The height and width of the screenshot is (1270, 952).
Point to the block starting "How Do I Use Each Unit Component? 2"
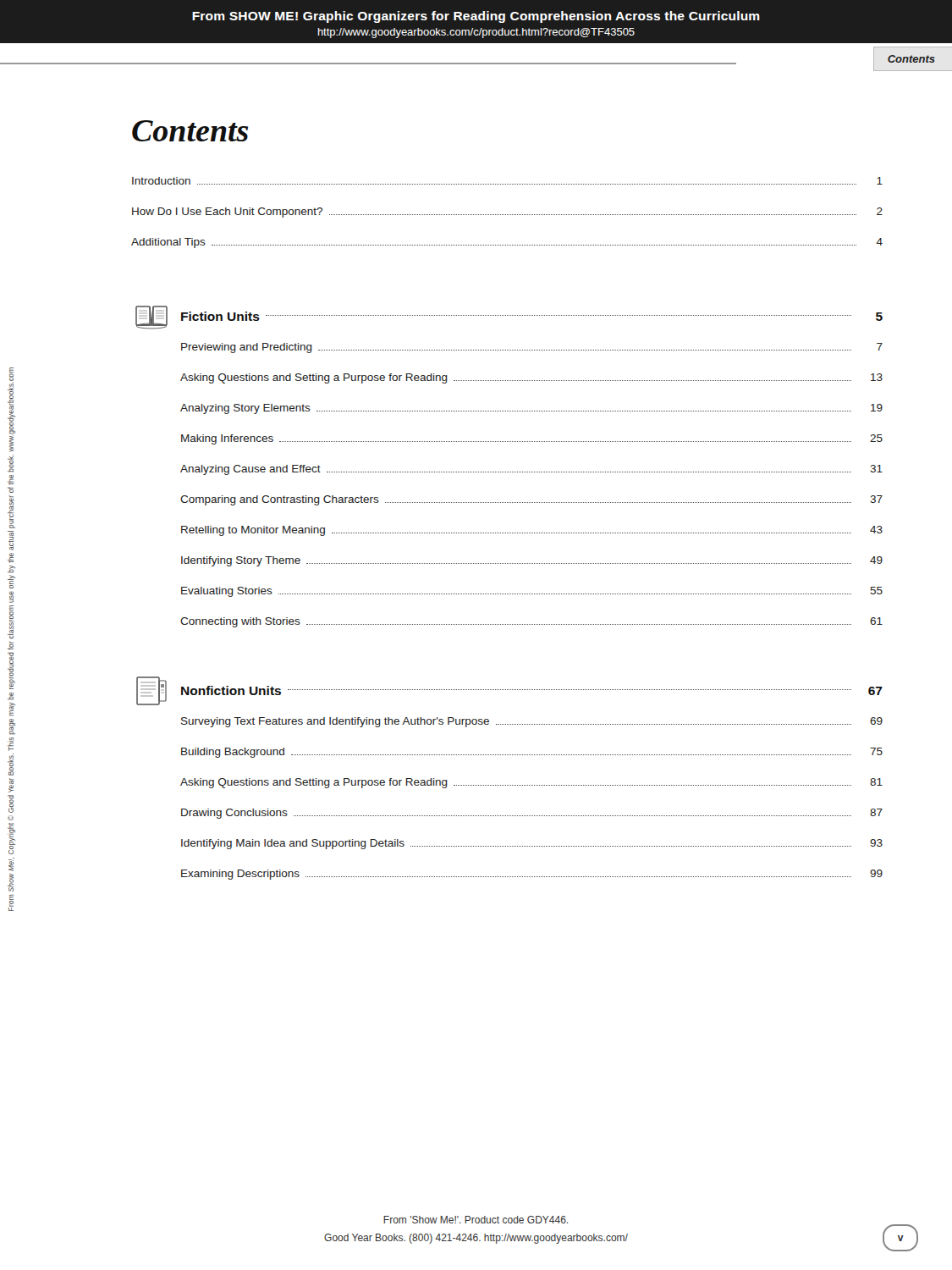(507, 211)
